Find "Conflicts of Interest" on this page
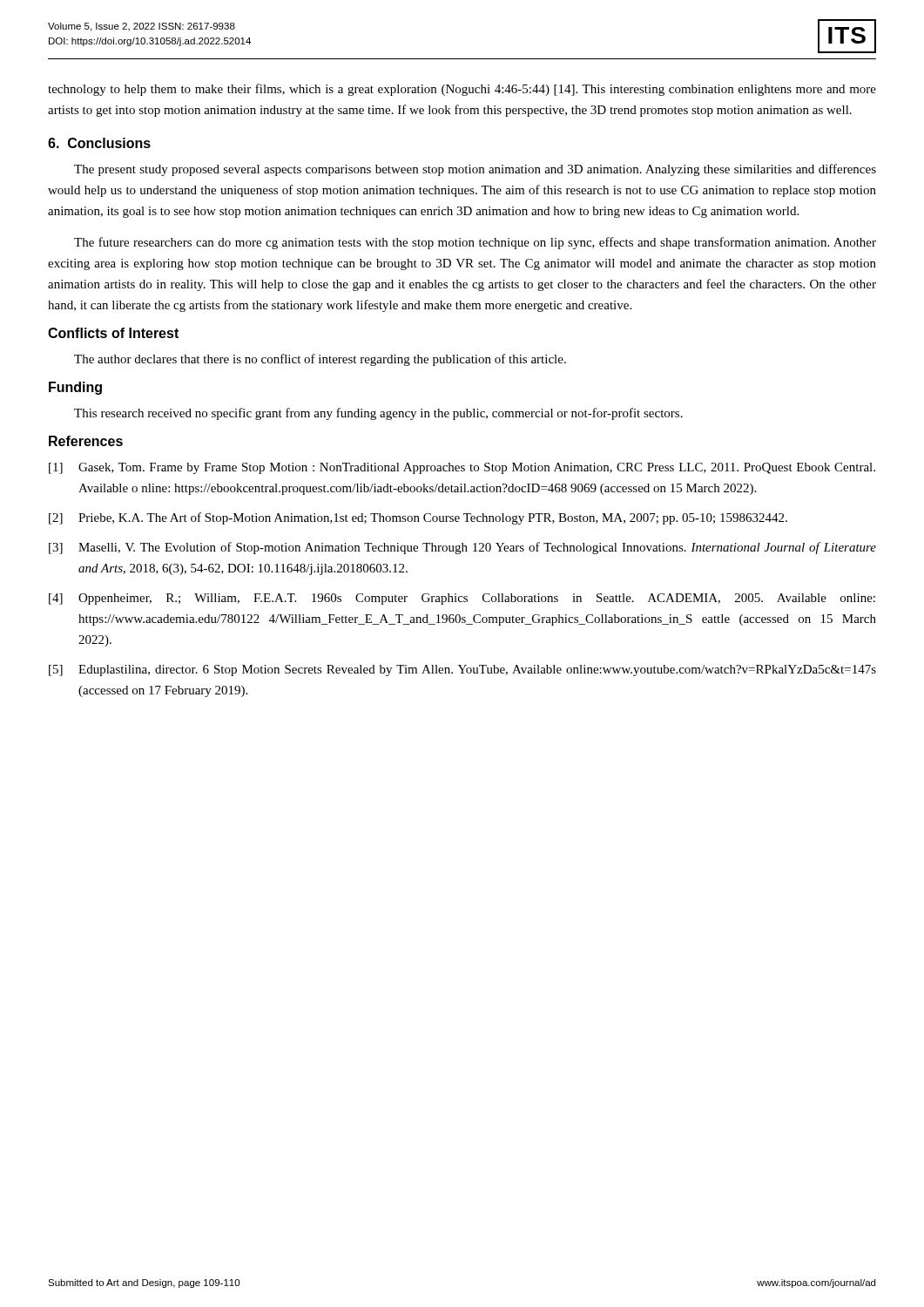924x1307 pixels. pyautogui.click(x=113, y=333)
